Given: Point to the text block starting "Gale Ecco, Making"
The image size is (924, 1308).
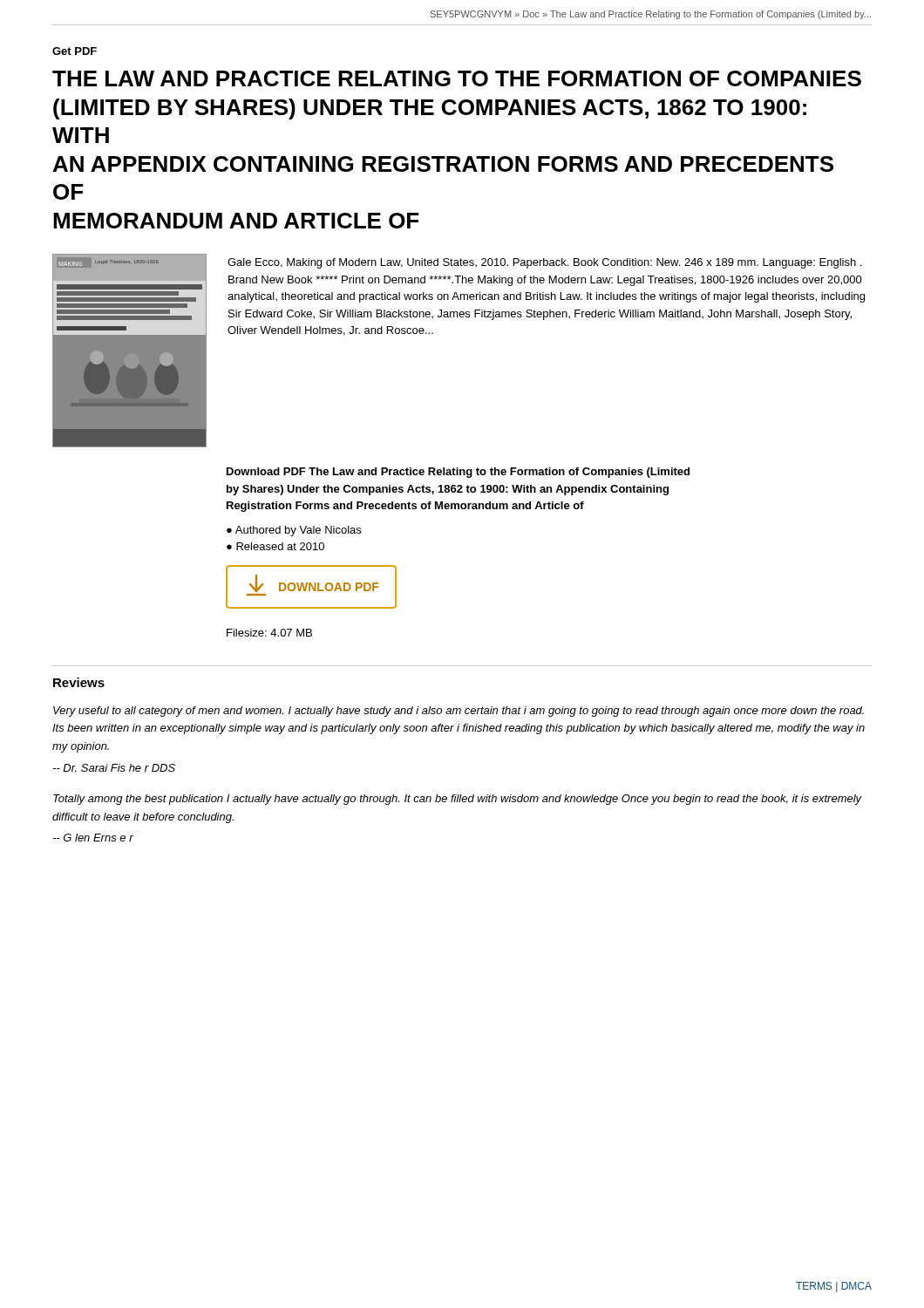Looking at the screenshot, I should click(x=547, y=296).
